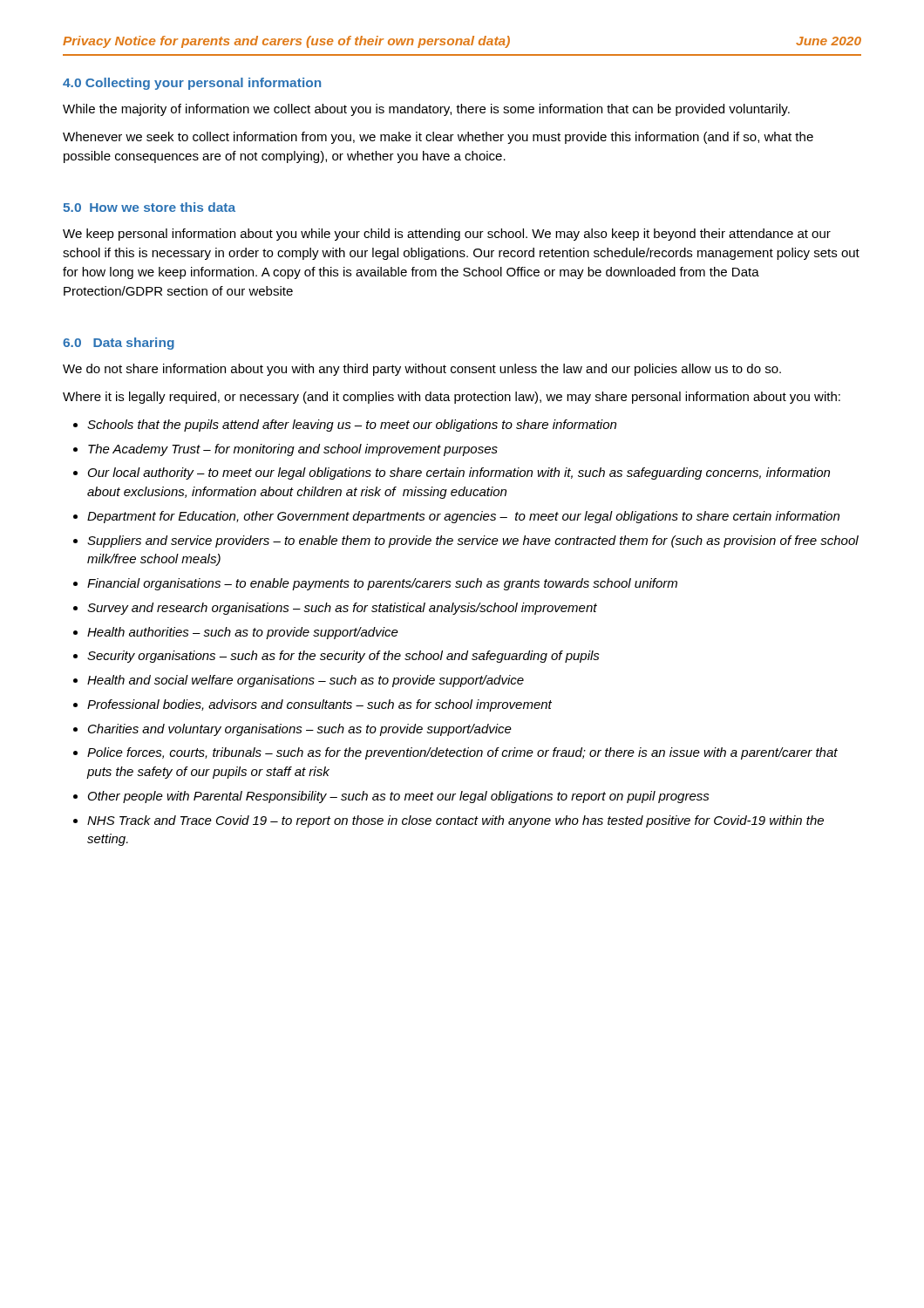Locate the section header with the text "4.0 Collecting your personal information"
This screenshot has height=1308, width=924.
[192, 82]
